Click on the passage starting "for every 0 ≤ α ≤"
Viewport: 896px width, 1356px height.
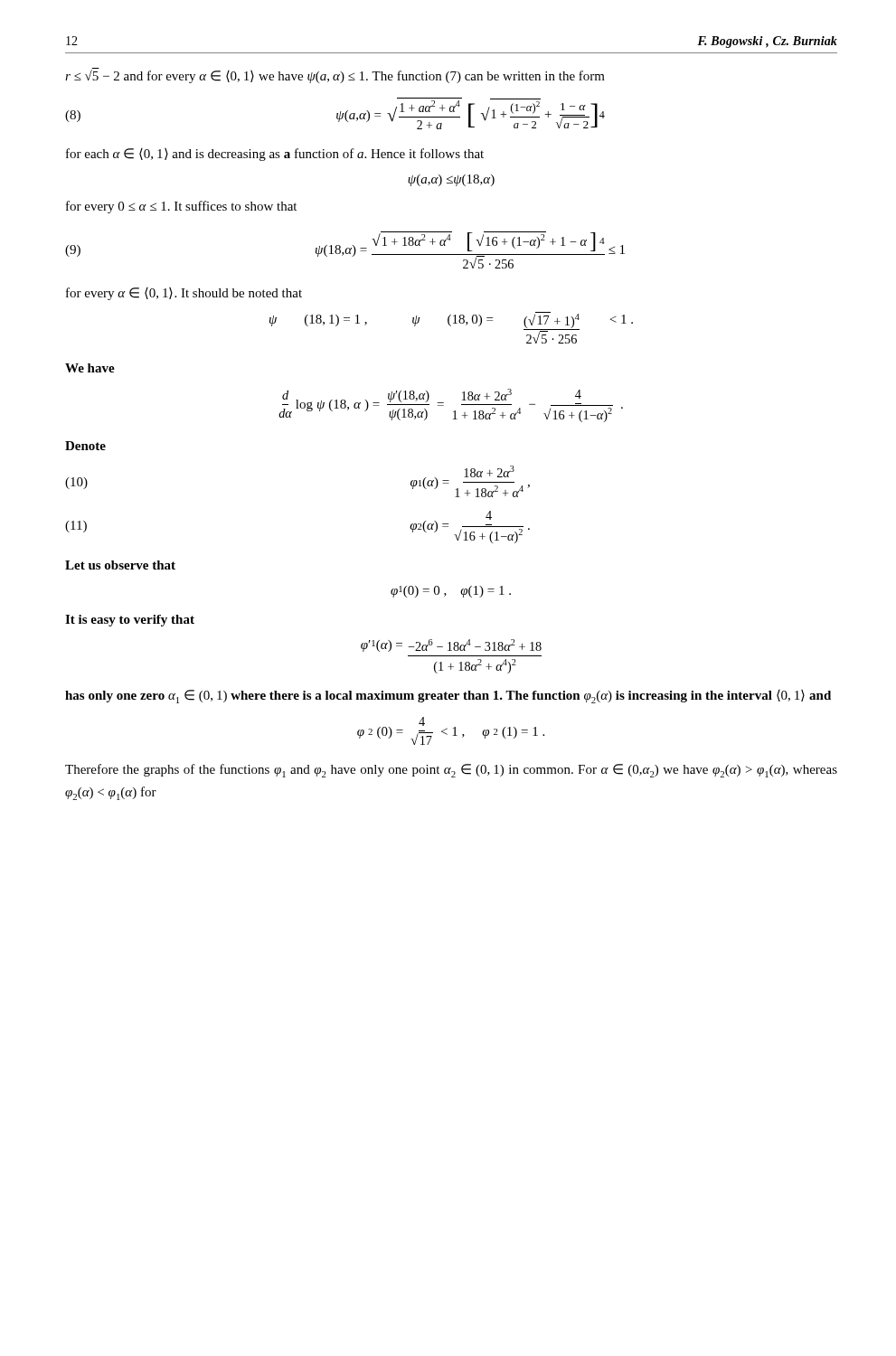[x=181, y=207]
